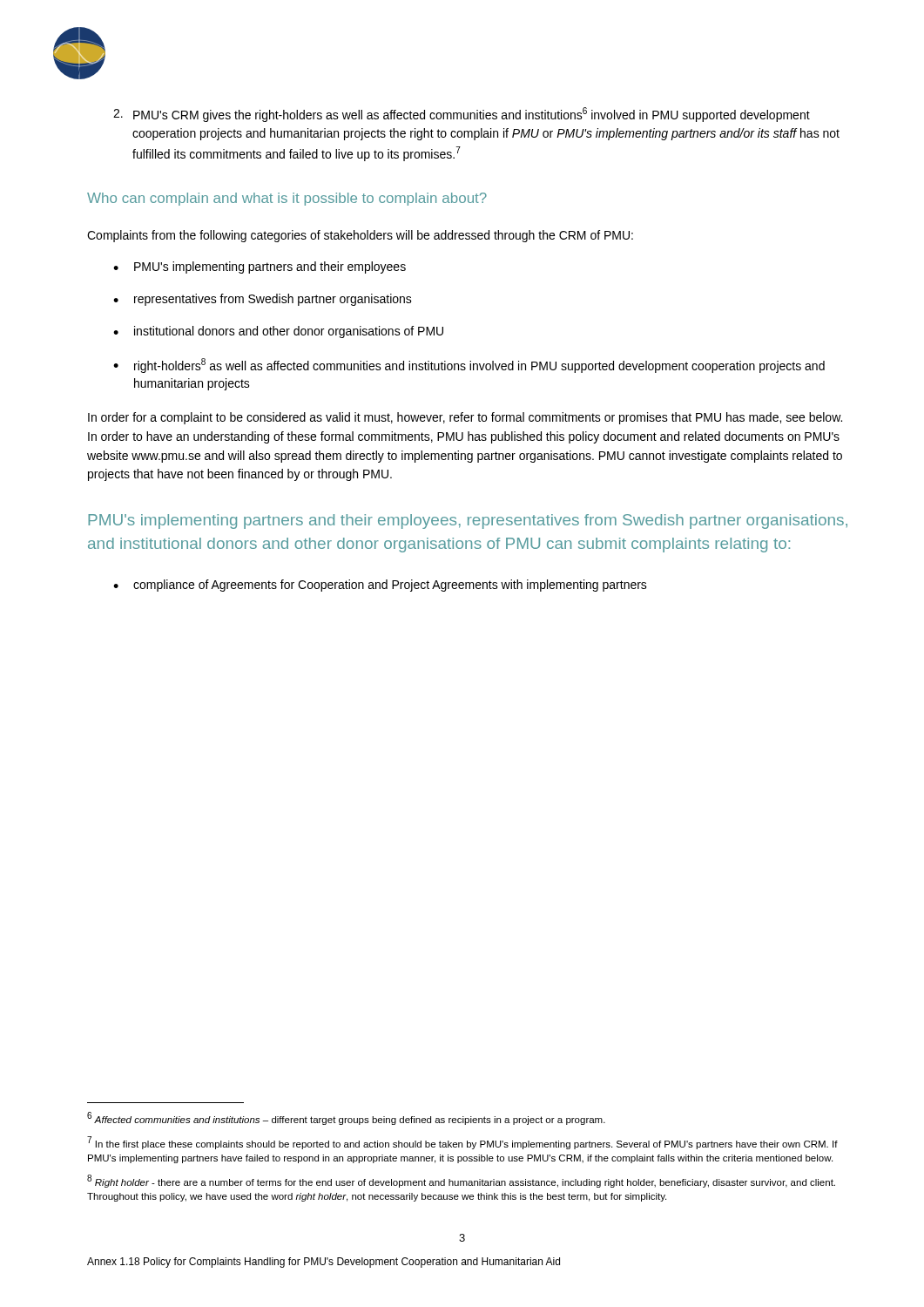
Task: Select the list item that says "• institutional donors and"
Action: point(278,332)
